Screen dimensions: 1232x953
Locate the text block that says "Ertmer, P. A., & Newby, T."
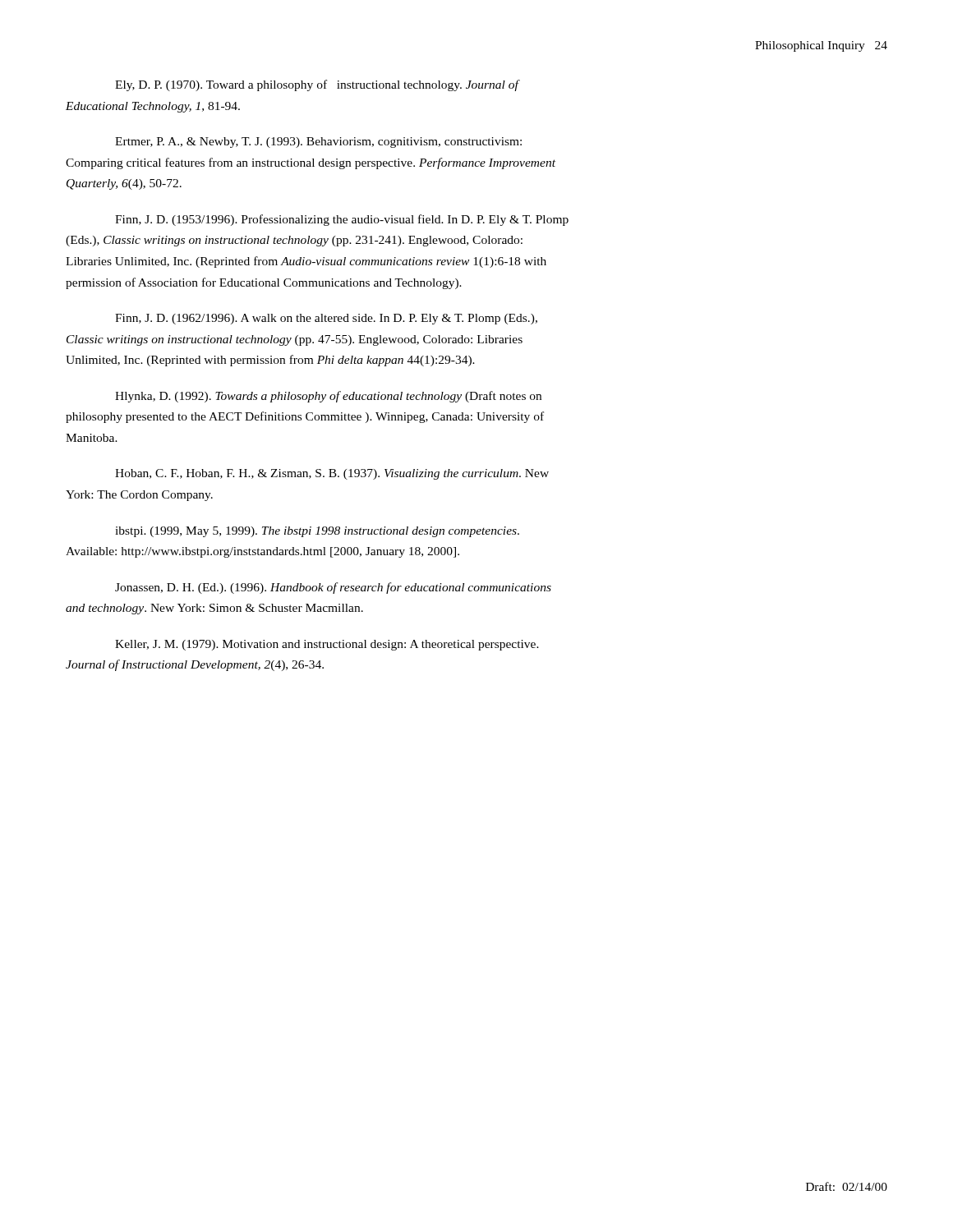(x=476, y=162)
